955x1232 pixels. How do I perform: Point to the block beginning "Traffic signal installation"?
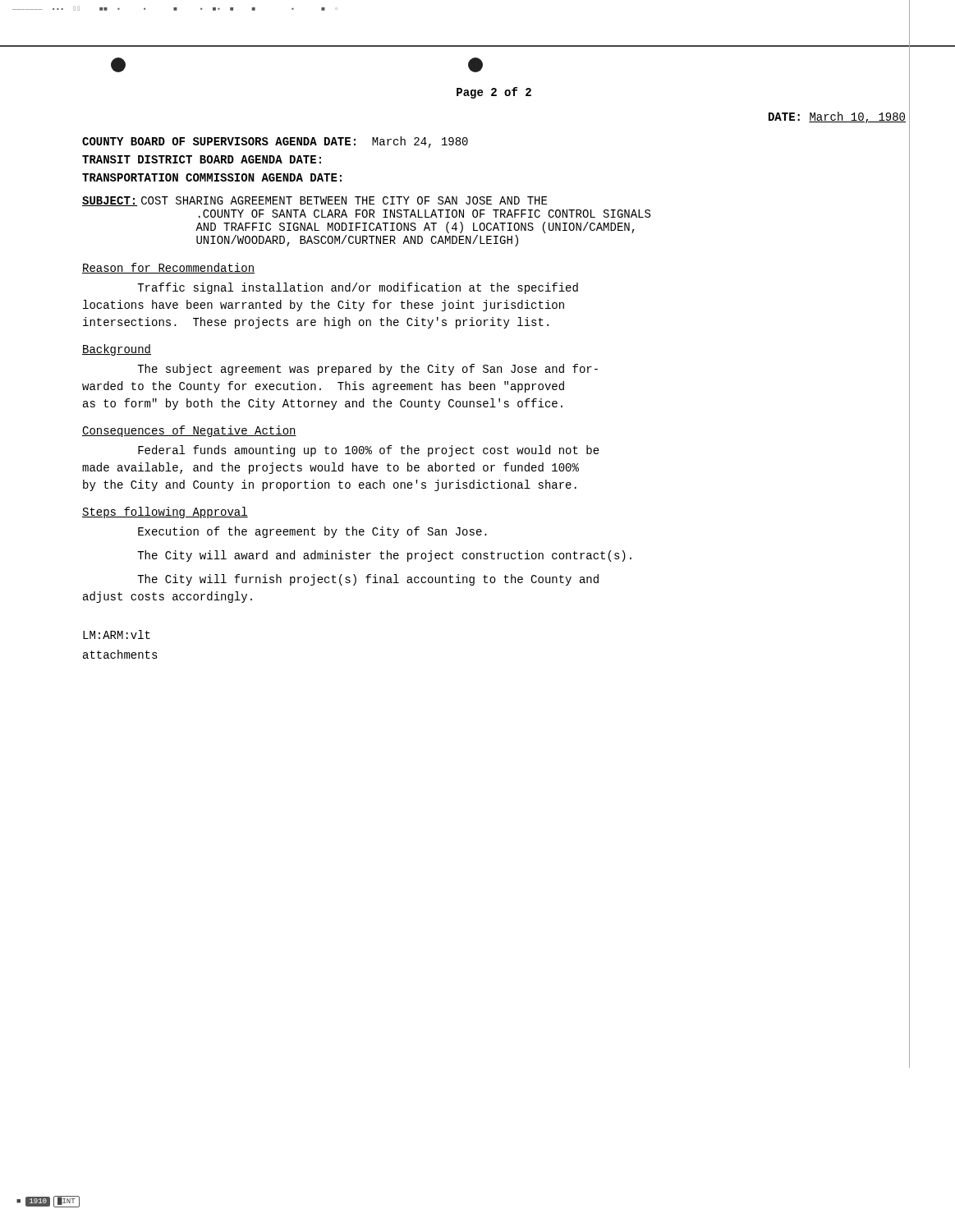[330, 306]
